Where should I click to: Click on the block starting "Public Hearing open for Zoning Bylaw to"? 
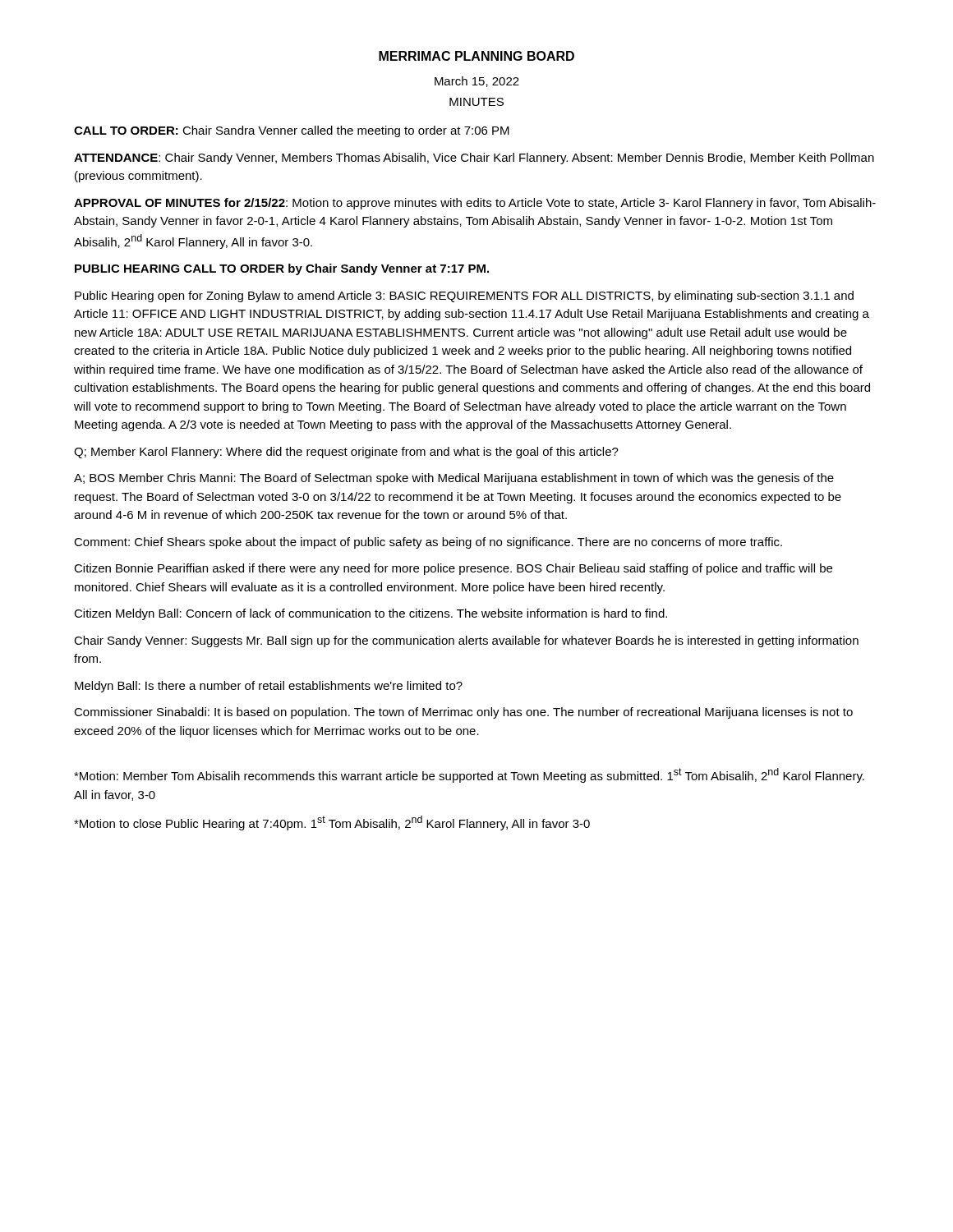click(x=472, y=360)
